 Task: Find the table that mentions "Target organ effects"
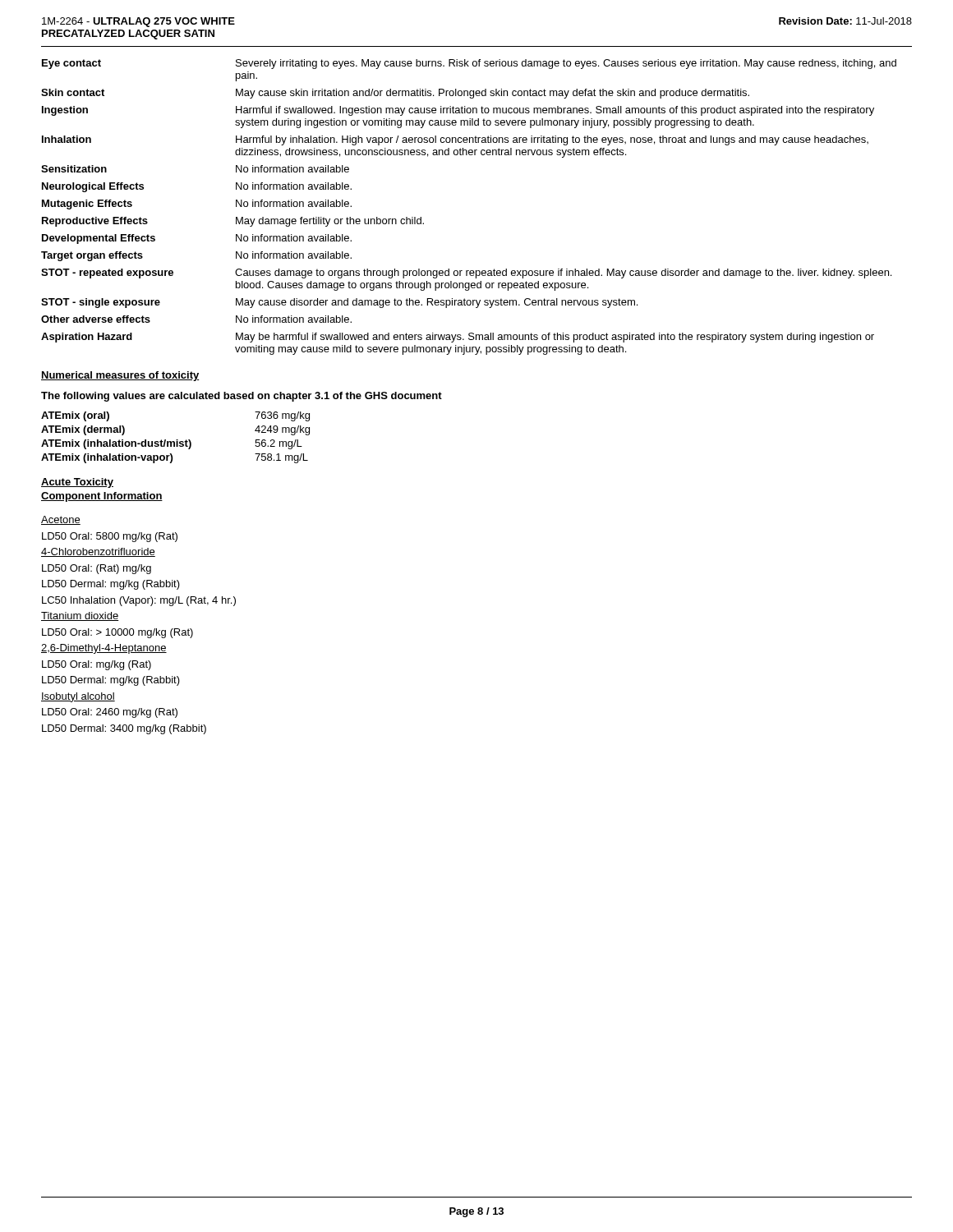(476, 206)
